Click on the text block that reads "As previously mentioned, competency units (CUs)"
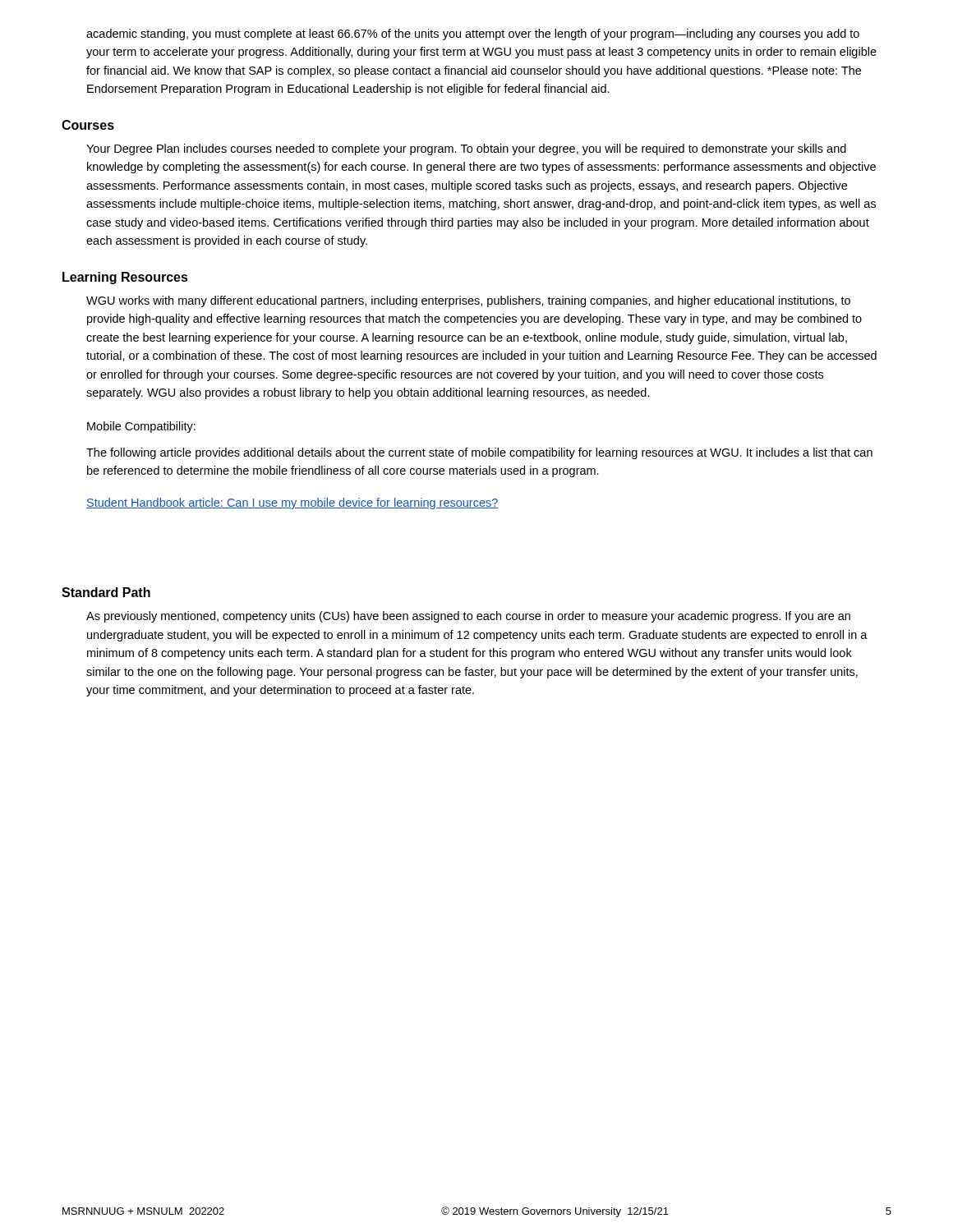This screenshot has width=953, height=1232. pos(477,653)
